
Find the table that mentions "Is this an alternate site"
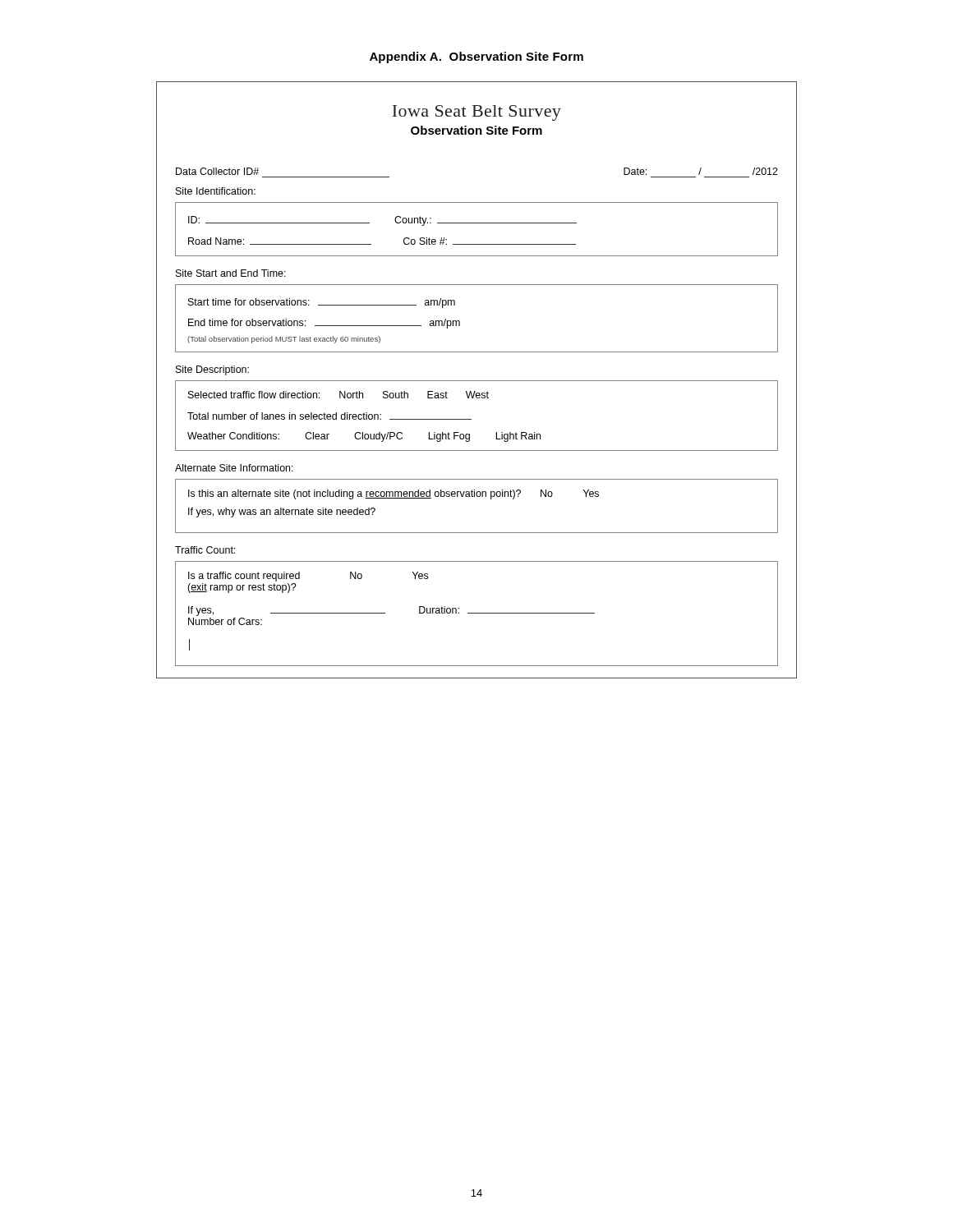476,506
